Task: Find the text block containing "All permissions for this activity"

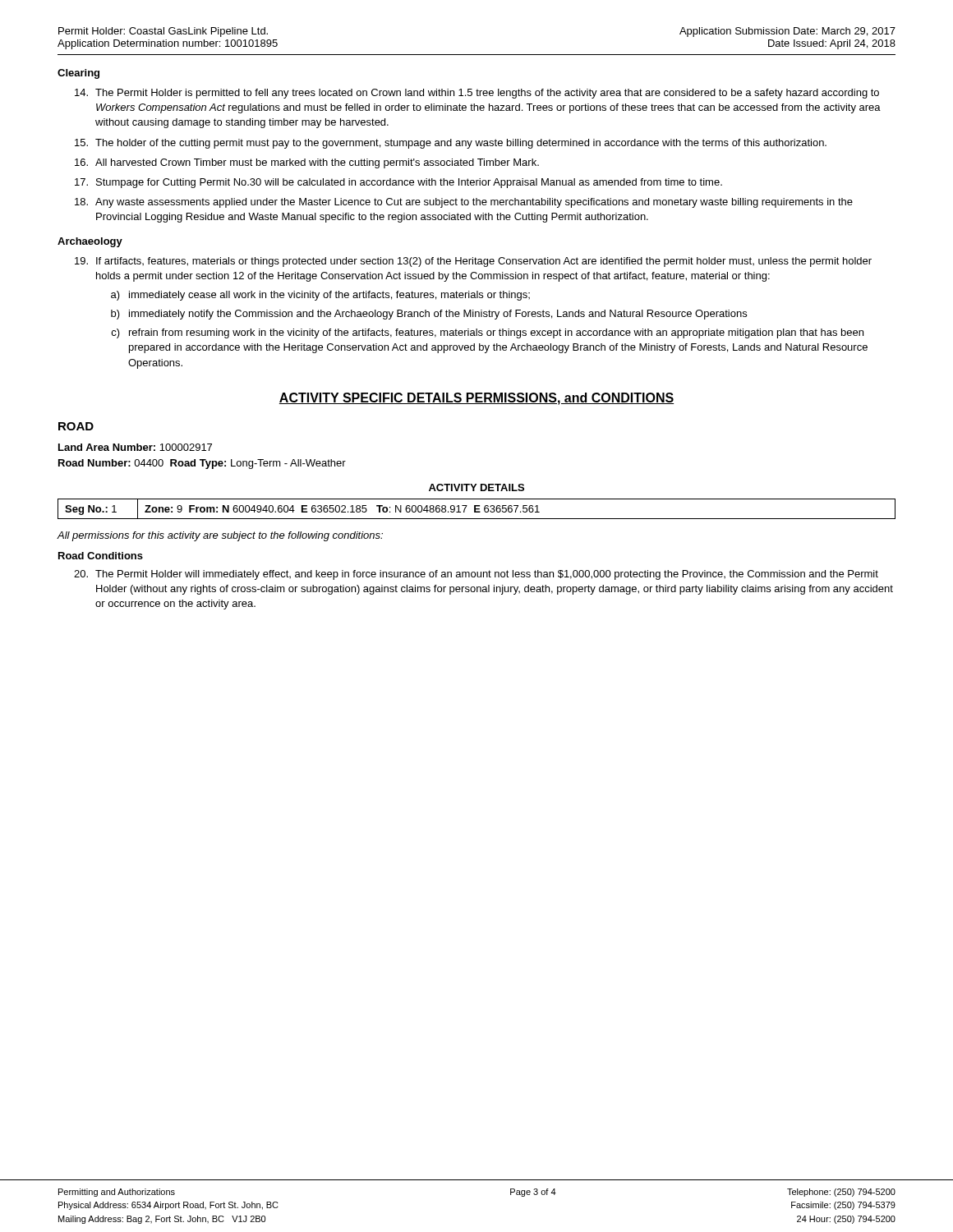Action: click(220, 535)
